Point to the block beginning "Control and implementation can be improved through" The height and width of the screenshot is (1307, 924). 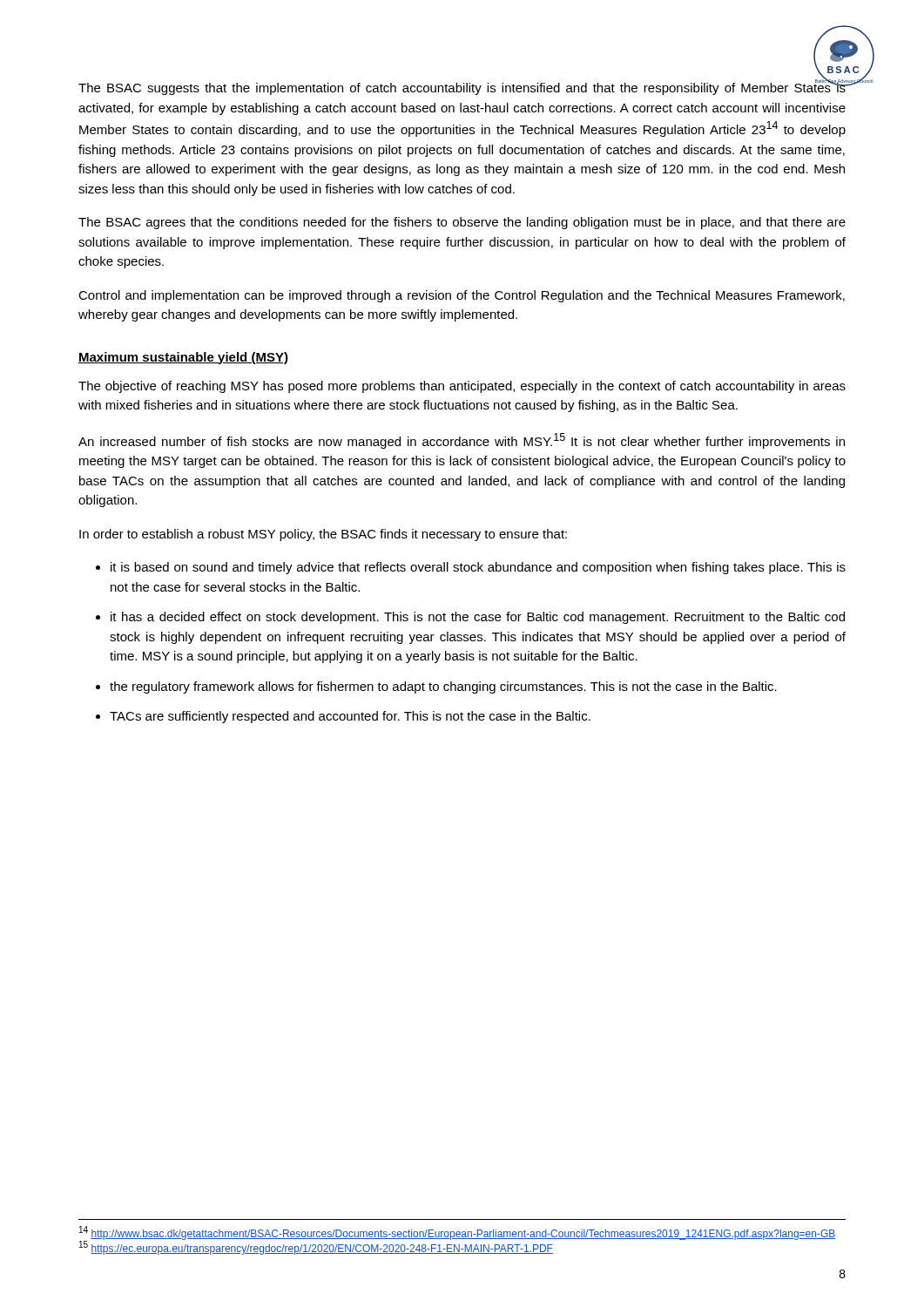[462, 305]
